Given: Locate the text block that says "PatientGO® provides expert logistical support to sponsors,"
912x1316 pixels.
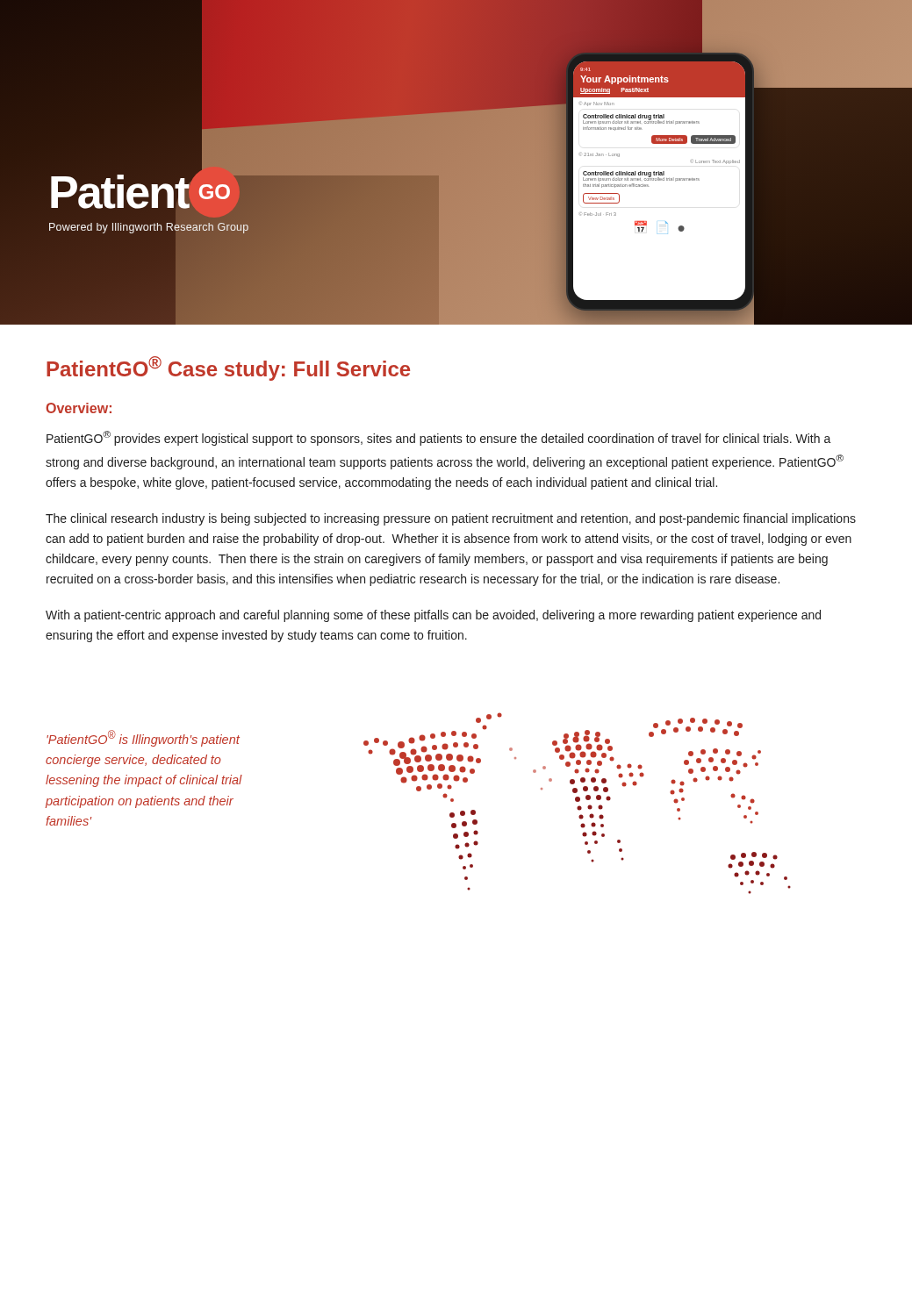Looking at the screenshot, I should tap(445, 459).
